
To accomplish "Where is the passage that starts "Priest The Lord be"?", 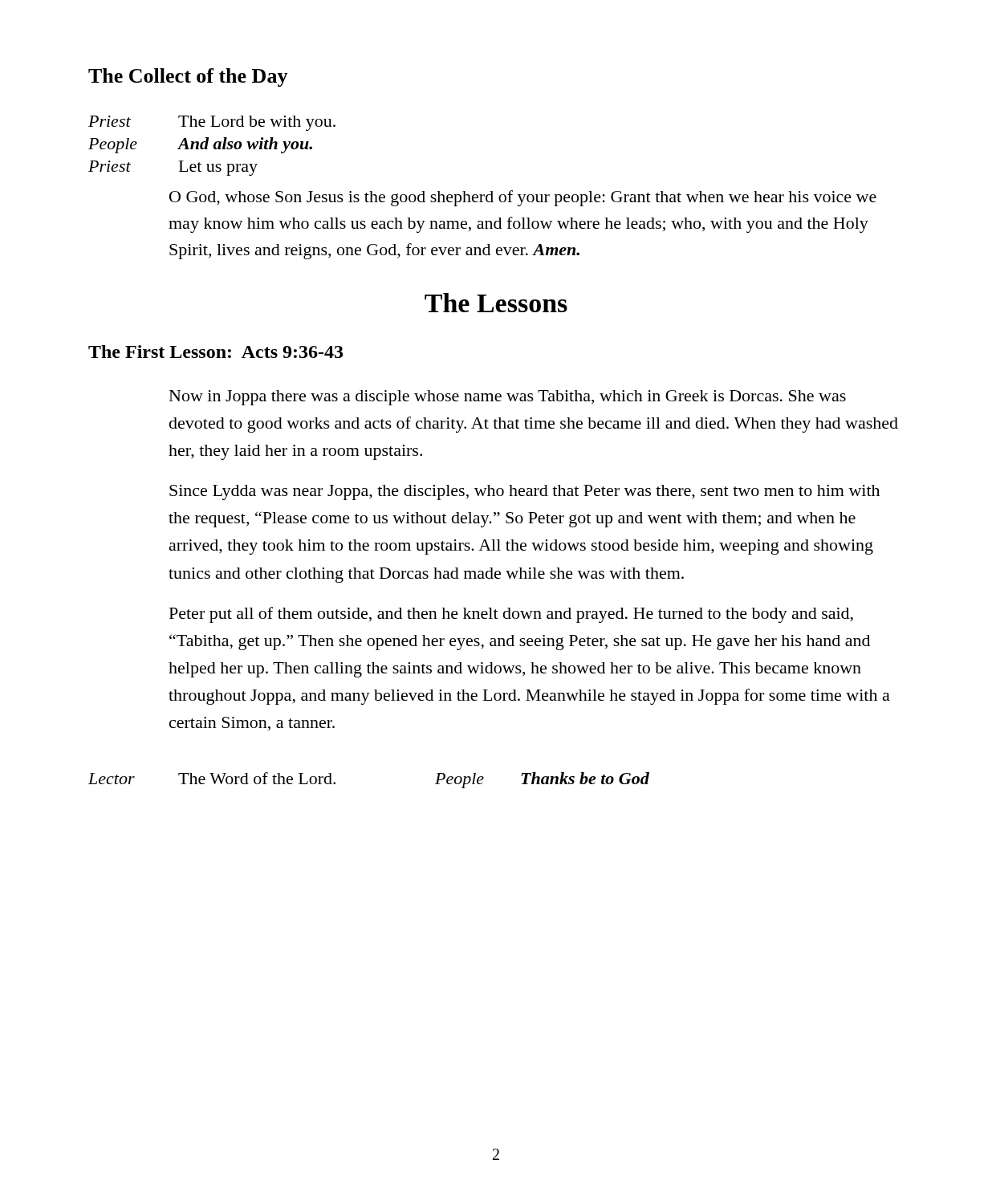I will coord(212,121).
